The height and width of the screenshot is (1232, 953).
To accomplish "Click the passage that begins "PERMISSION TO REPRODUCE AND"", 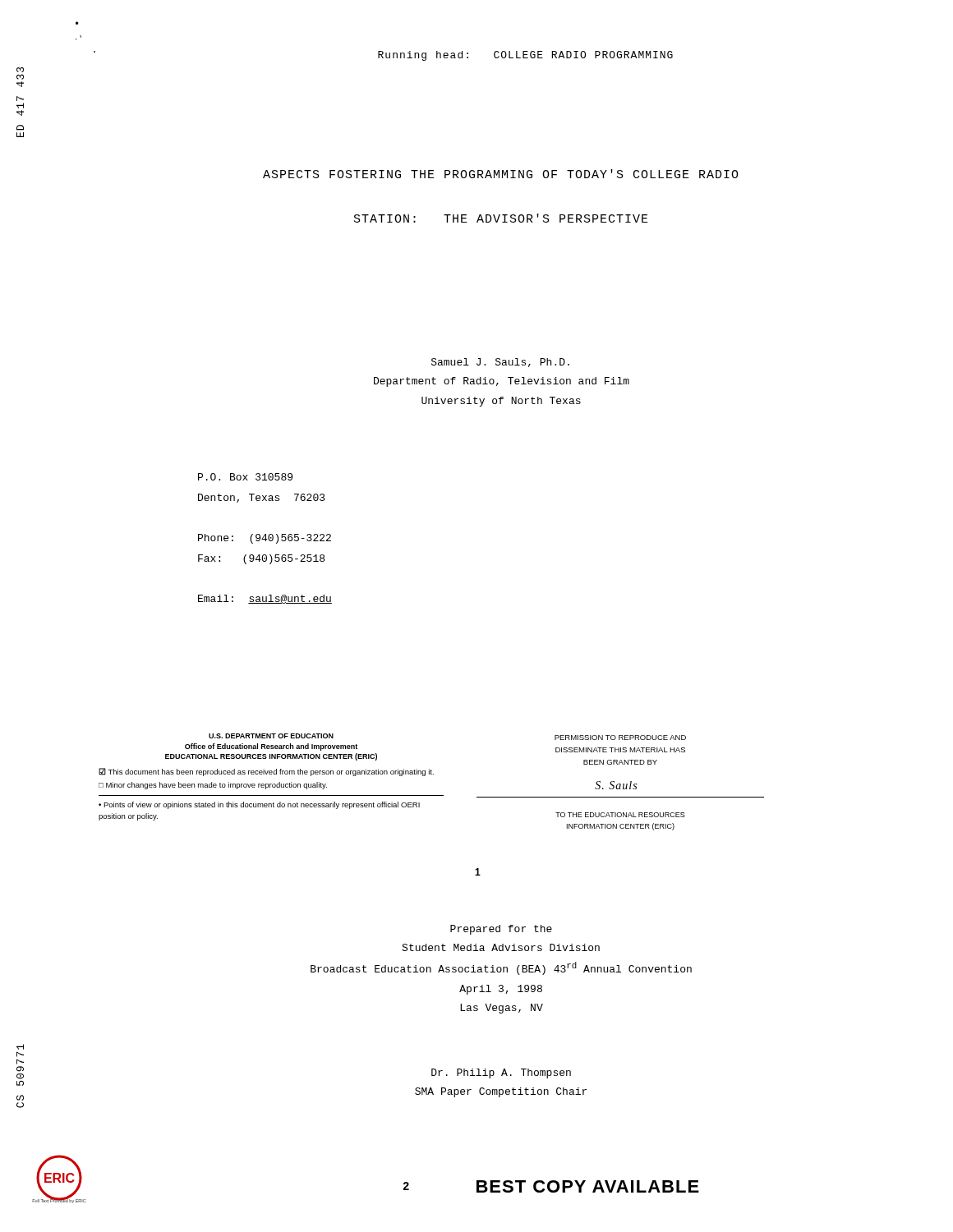I will pyautogui.click(x=620, y=783).
